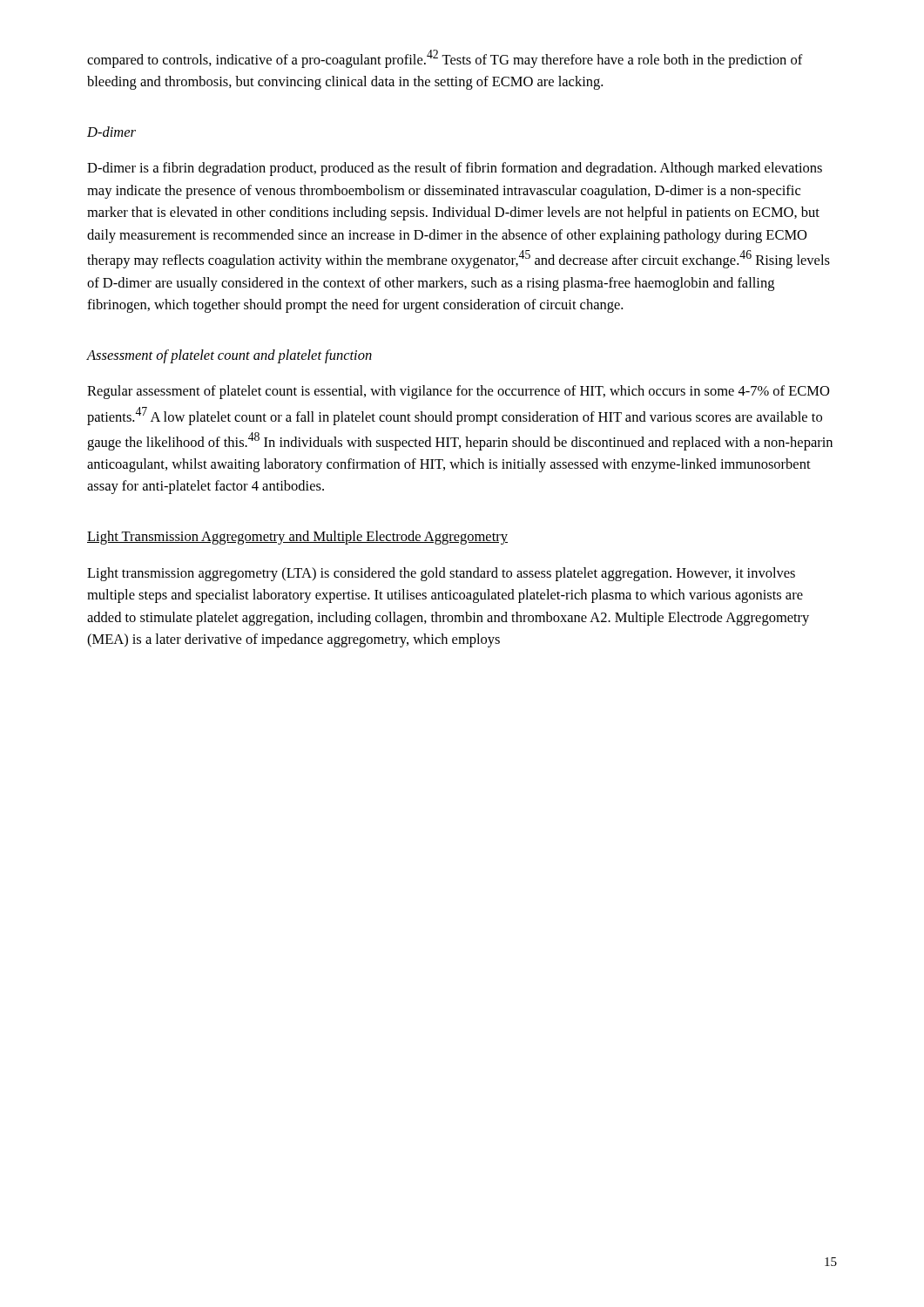Where is the passage that starts "D-dimer is a fibrin degradation"?
Screen dimensions: 1307x924
462,237
